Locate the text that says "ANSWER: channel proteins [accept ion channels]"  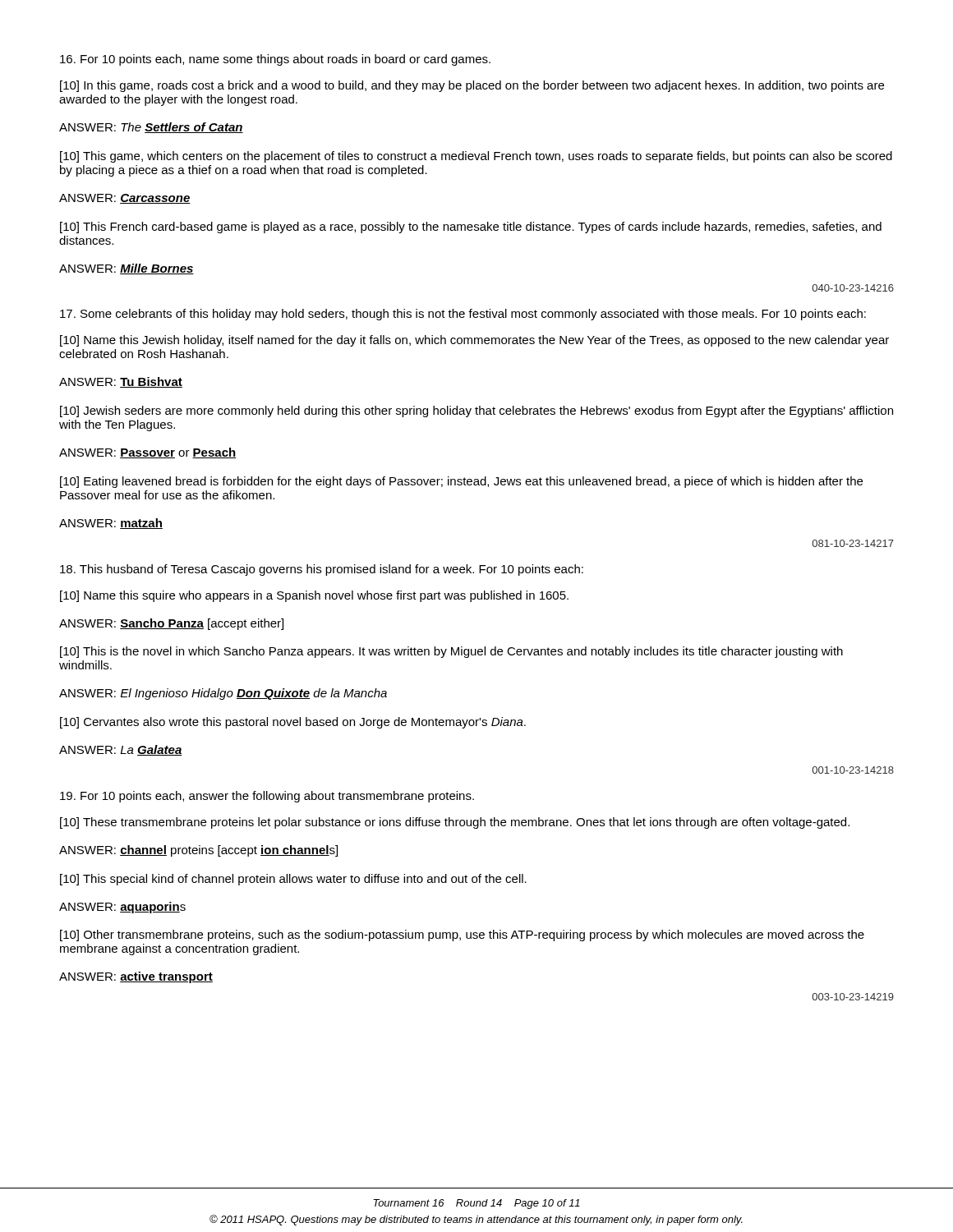[x=199, y=849]
